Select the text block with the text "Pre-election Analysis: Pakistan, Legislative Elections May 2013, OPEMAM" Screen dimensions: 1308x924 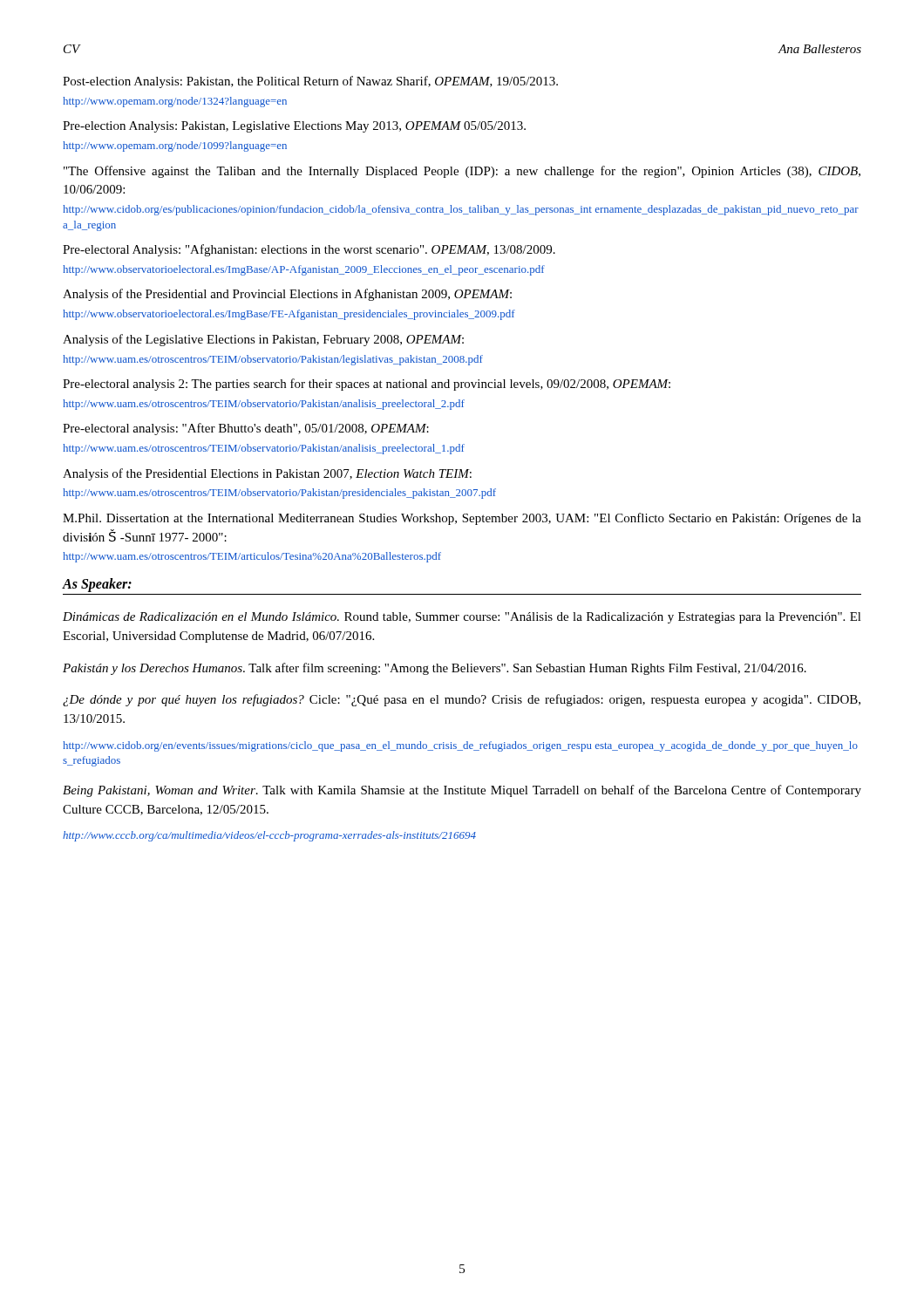(x=462, y=135)
